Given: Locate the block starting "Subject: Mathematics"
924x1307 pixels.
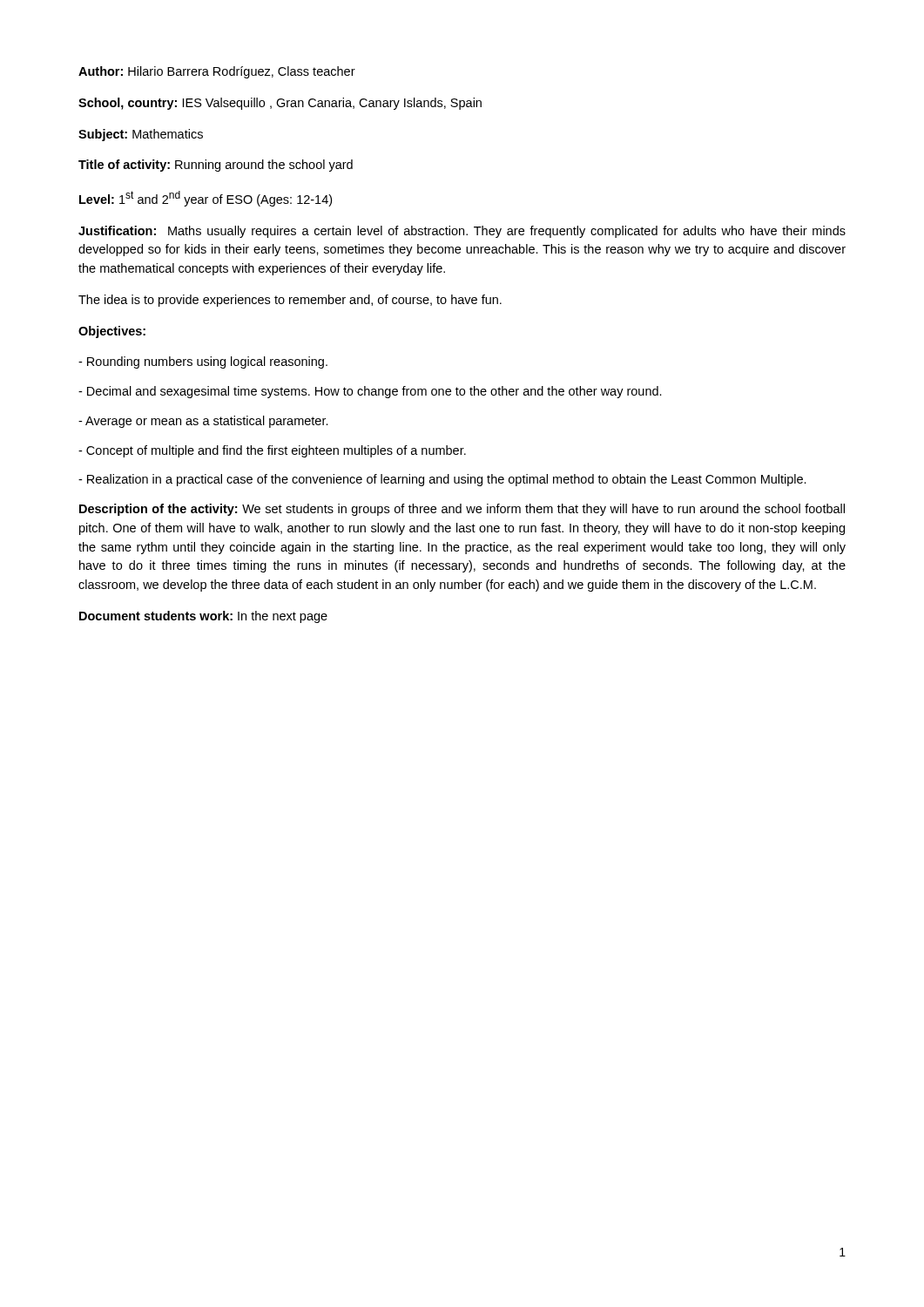Looking at the screenshot, I should (141, 134).
